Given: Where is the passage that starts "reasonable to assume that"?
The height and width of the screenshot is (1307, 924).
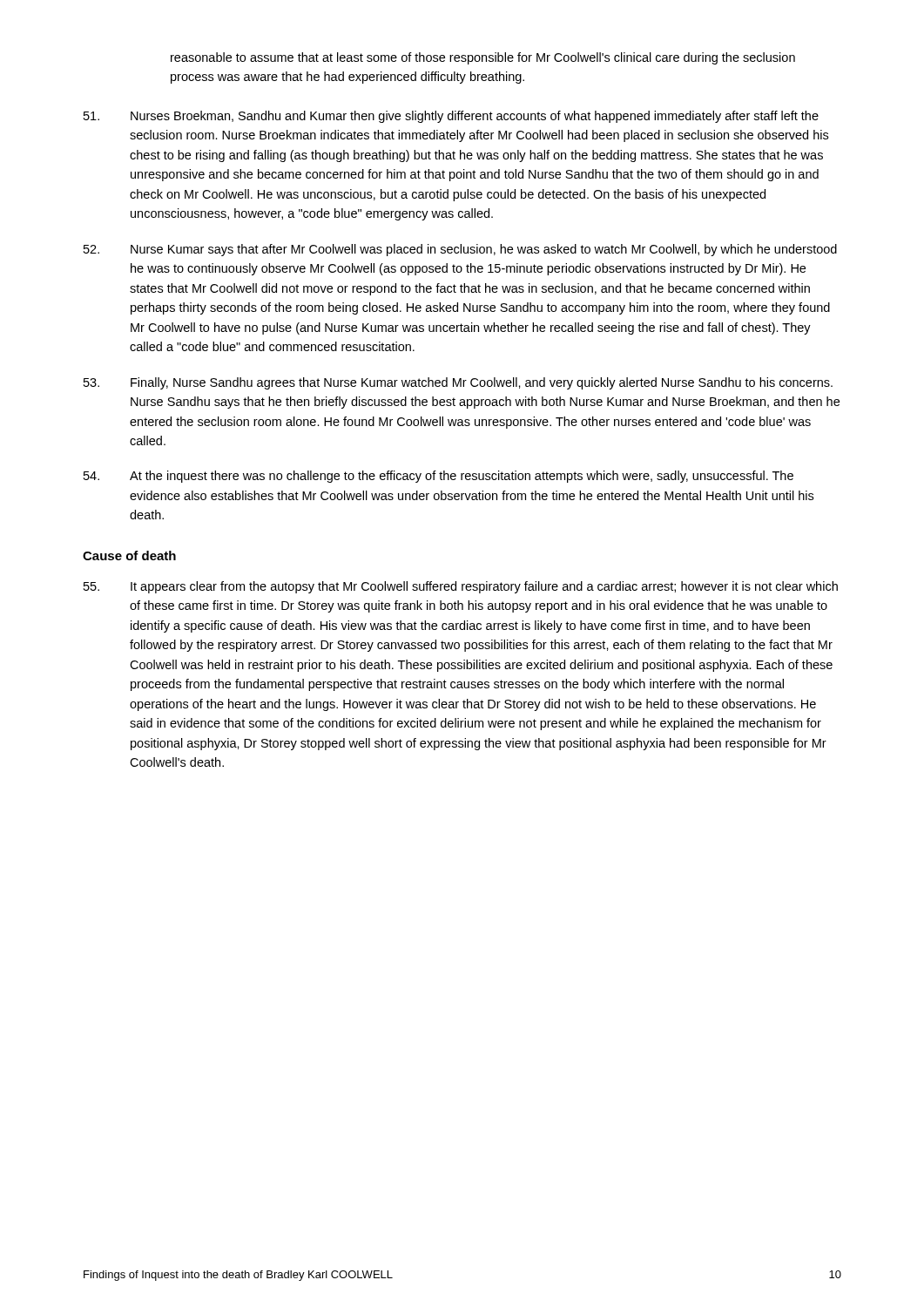Looking at the screenshot, I should pos(483,67).
